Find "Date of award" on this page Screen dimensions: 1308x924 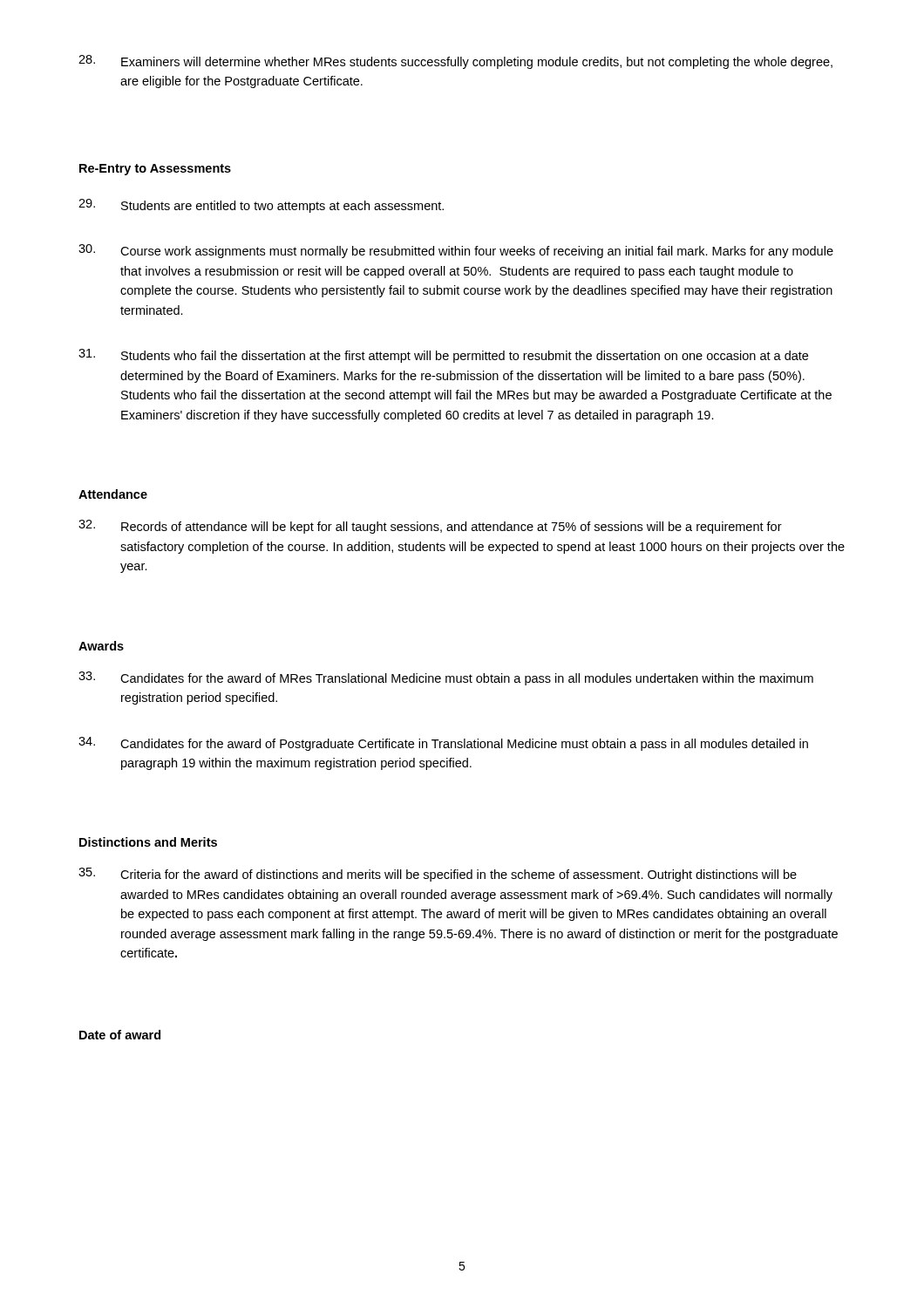pos(120,1035)
